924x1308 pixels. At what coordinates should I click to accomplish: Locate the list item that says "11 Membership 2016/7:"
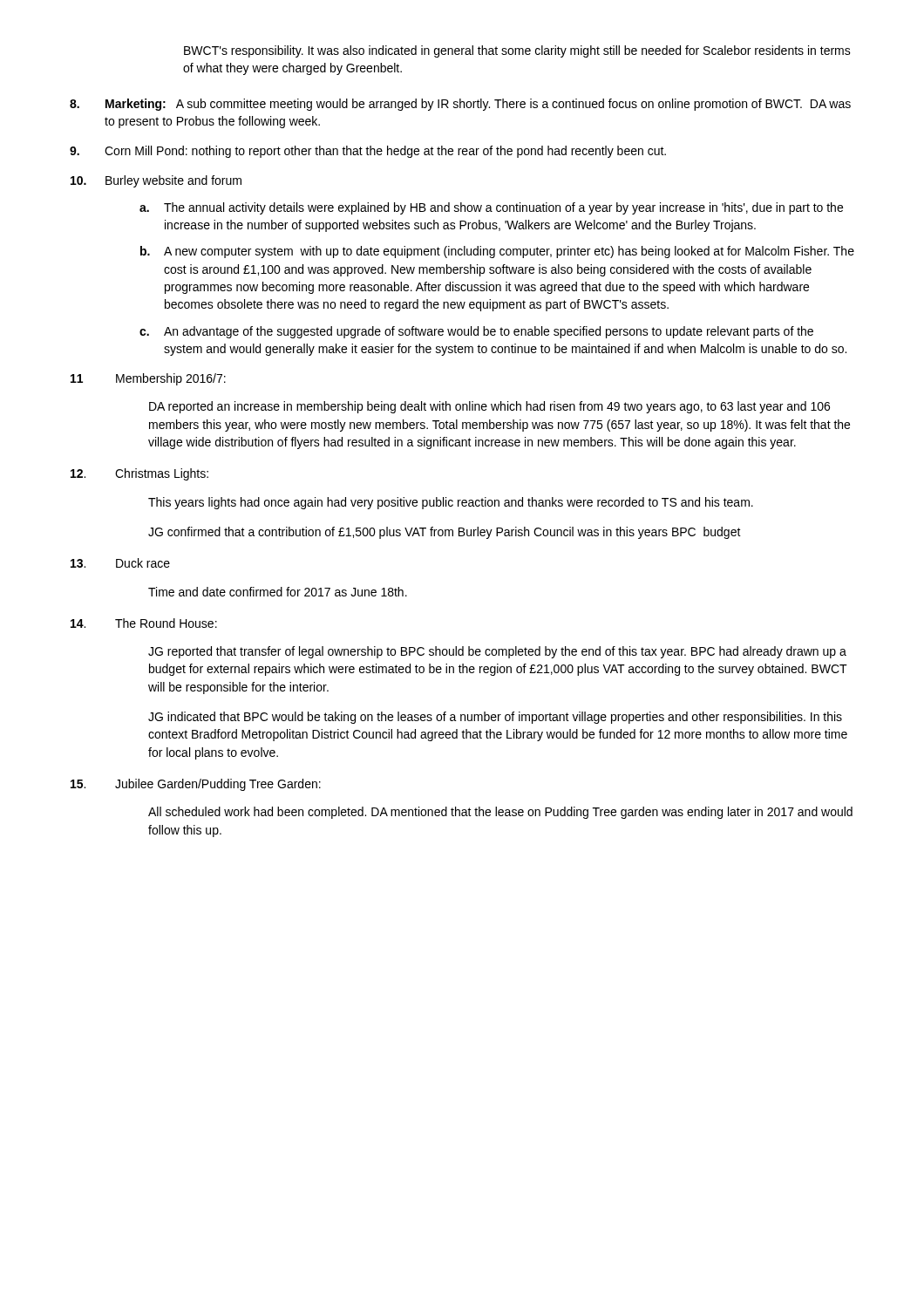[148, 379]
